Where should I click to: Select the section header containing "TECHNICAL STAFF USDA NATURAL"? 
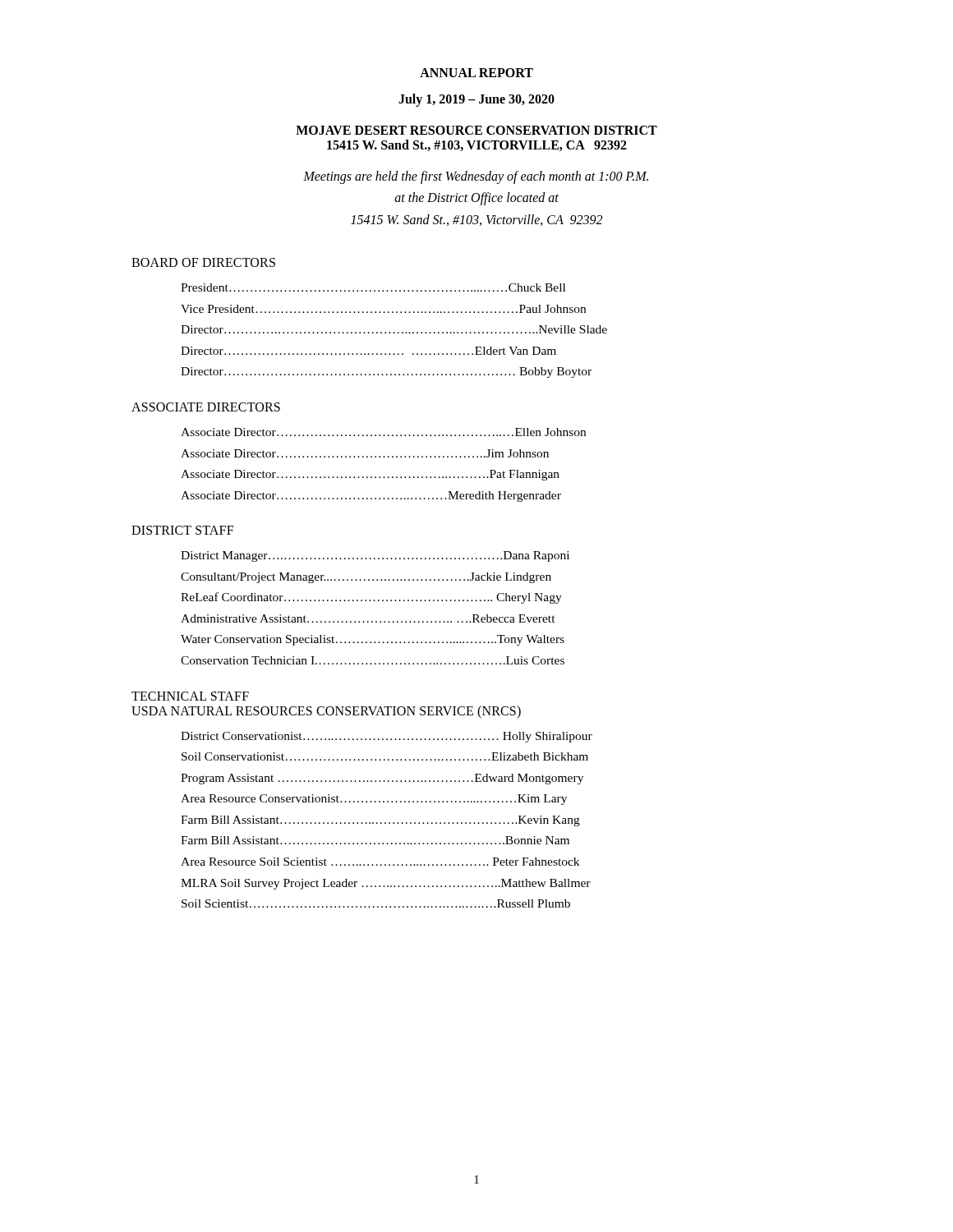pyautogui.click(x=326, y=703)
